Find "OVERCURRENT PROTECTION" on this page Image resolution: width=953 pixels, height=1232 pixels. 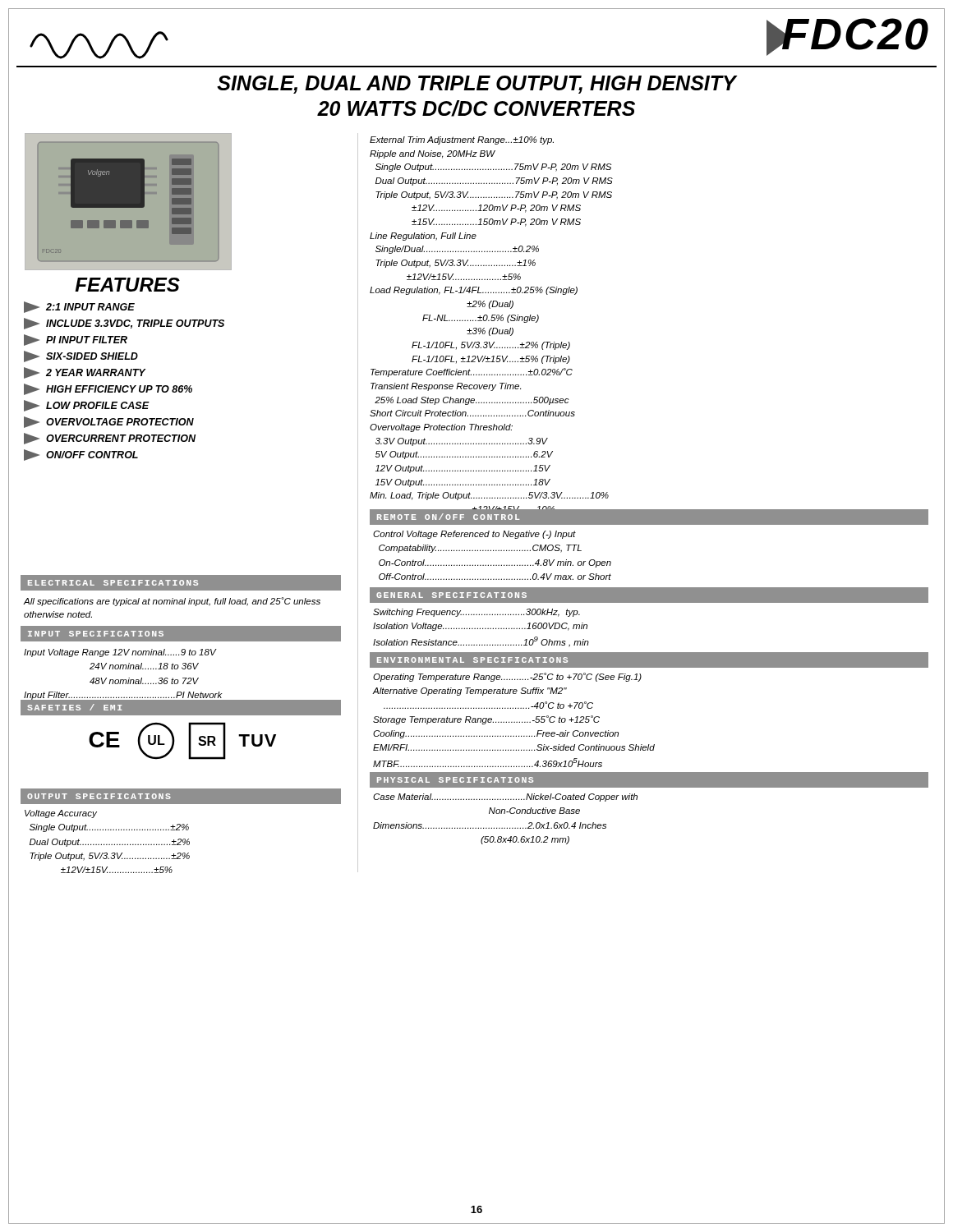coord(108,439)
